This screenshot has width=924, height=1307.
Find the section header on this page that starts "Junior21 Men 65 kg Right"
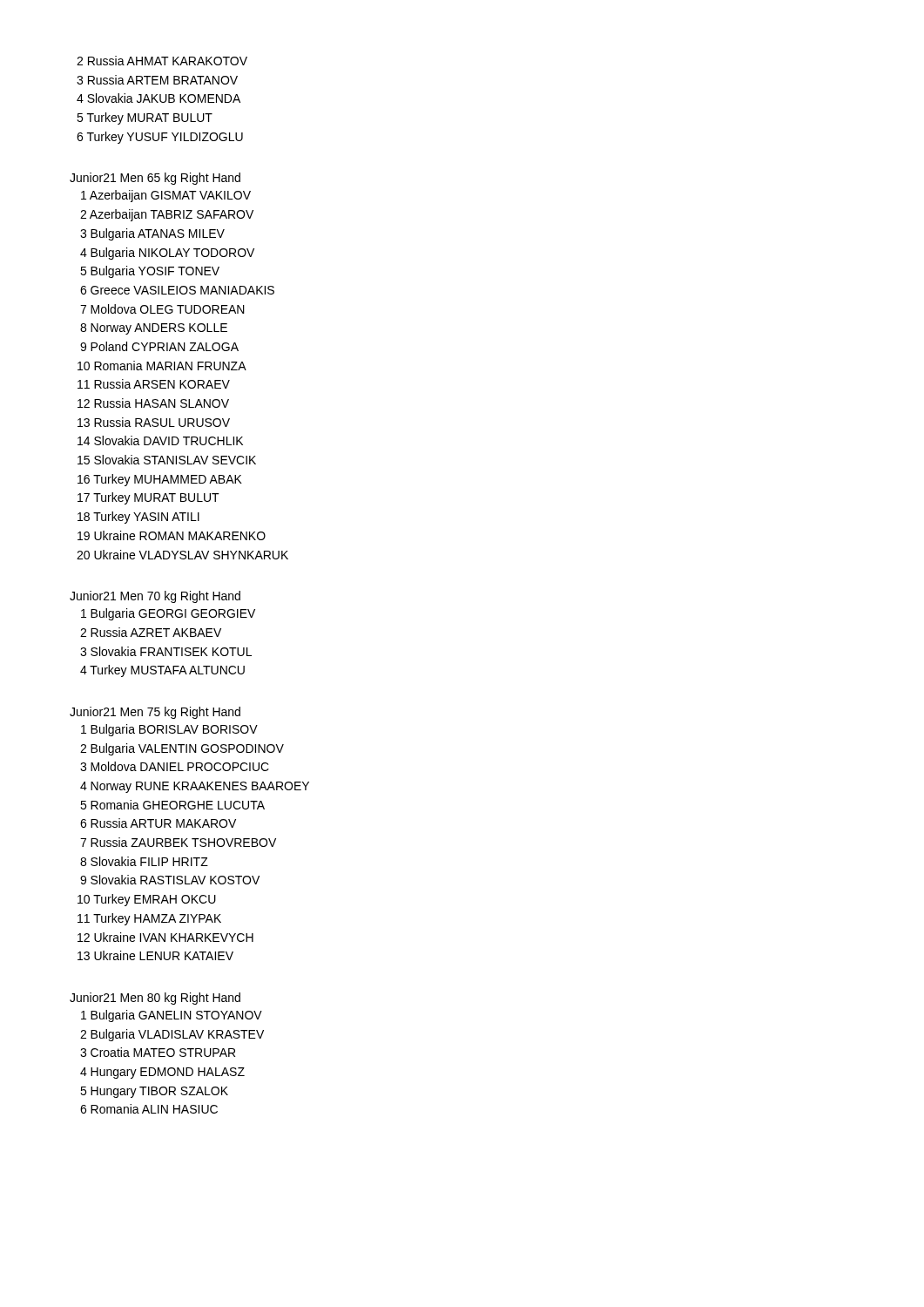pos(155,178)
